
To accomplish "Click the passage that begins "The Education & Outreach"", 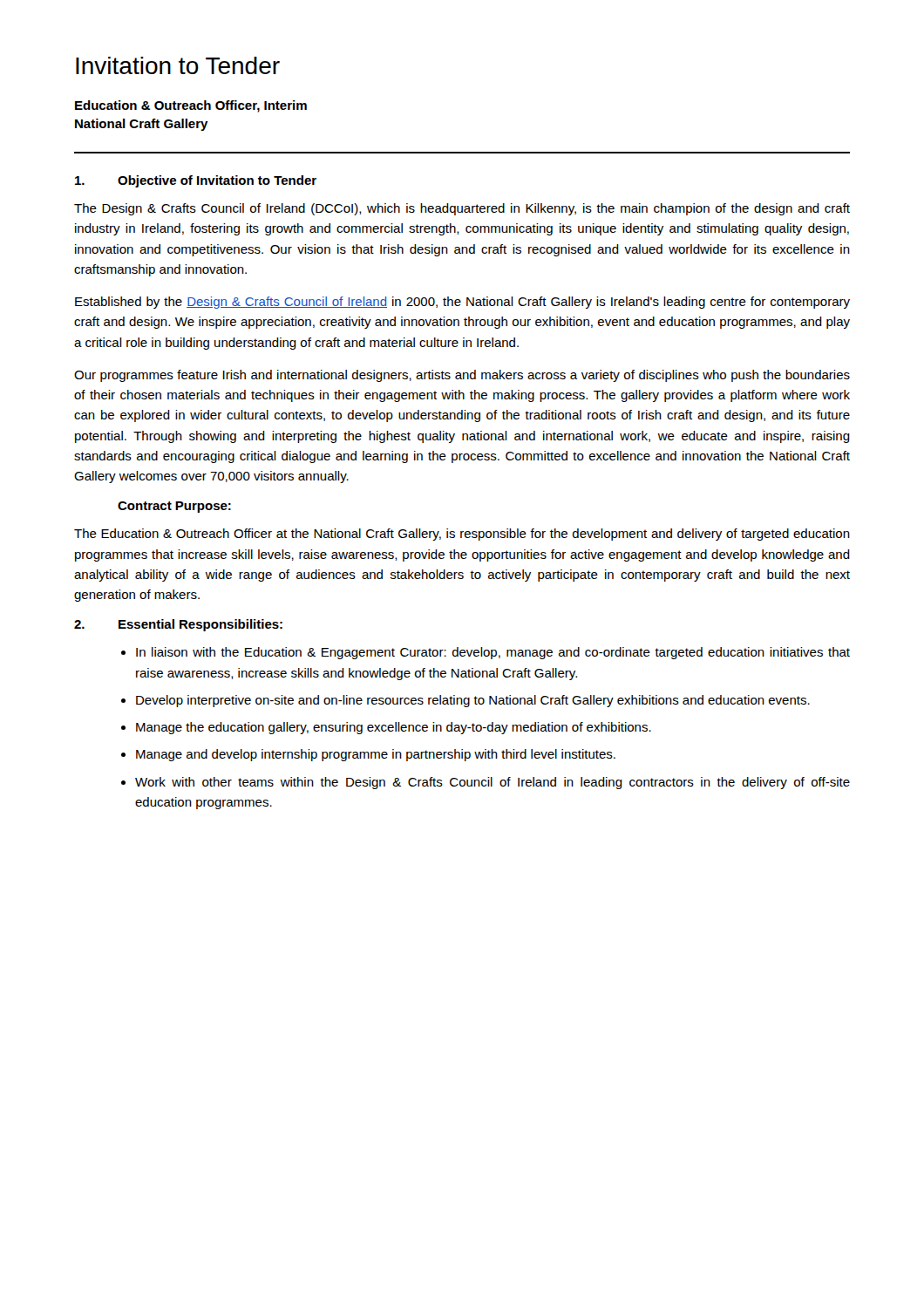I will pos(462,564).
